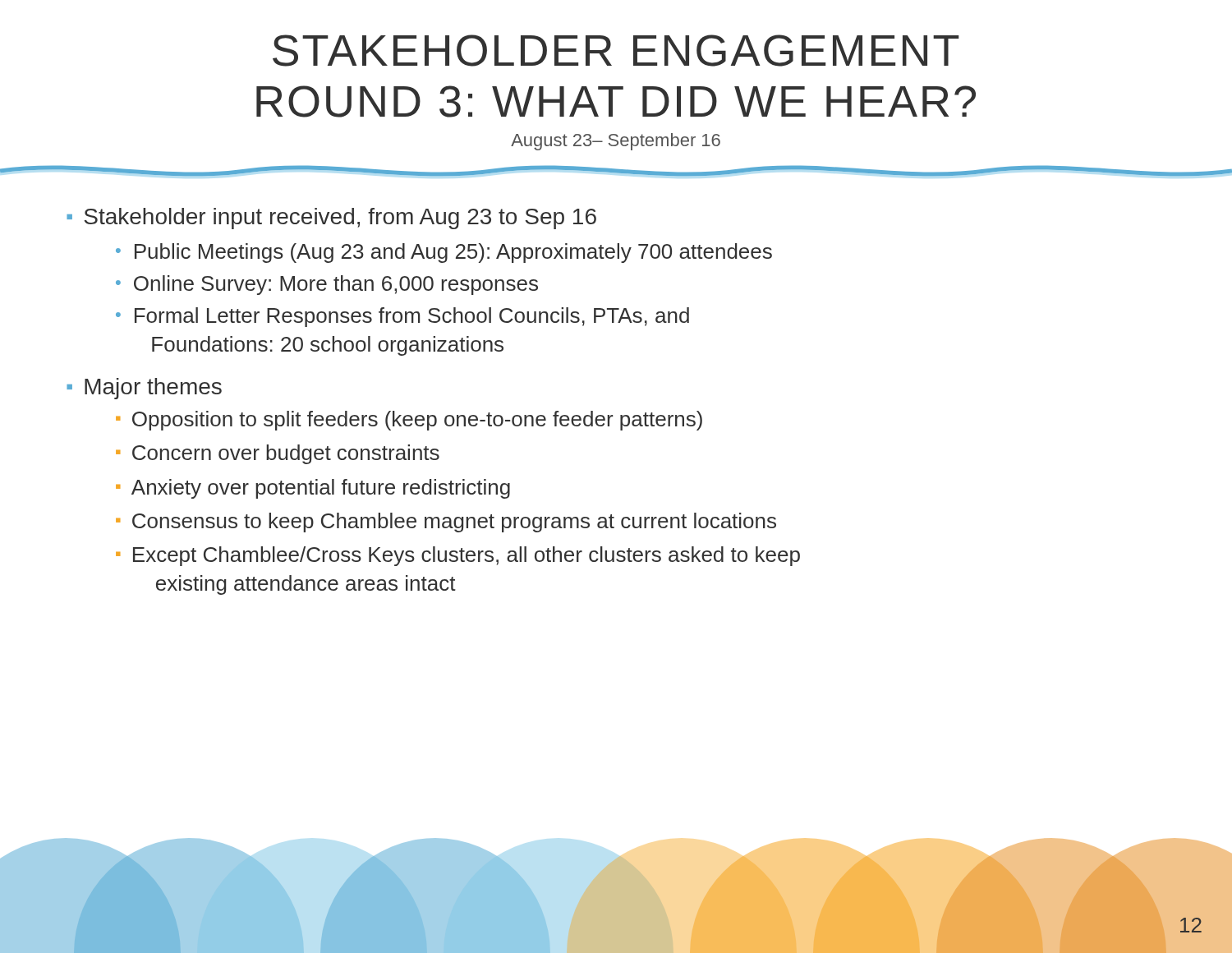Image resolution: width=1232 pixels, height=953 pixels.
Task: Locate the block of text that opens with "▪ Concern over budget"
Action: tap(277, 453)
